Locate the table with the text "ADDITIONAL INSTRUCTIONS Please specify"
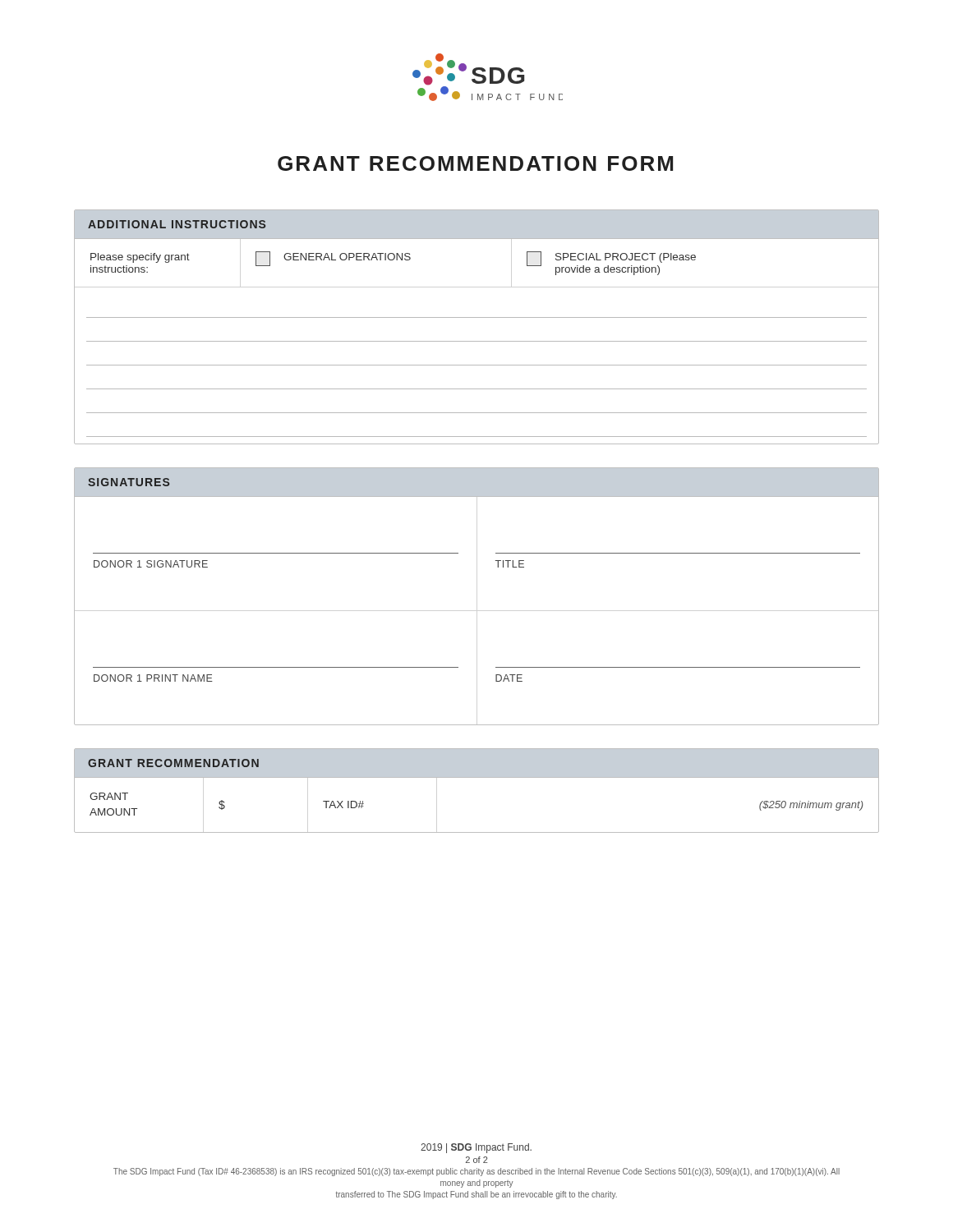This screenshot has width=953, height=1232. pyautogui.click(x=476, y=327)
